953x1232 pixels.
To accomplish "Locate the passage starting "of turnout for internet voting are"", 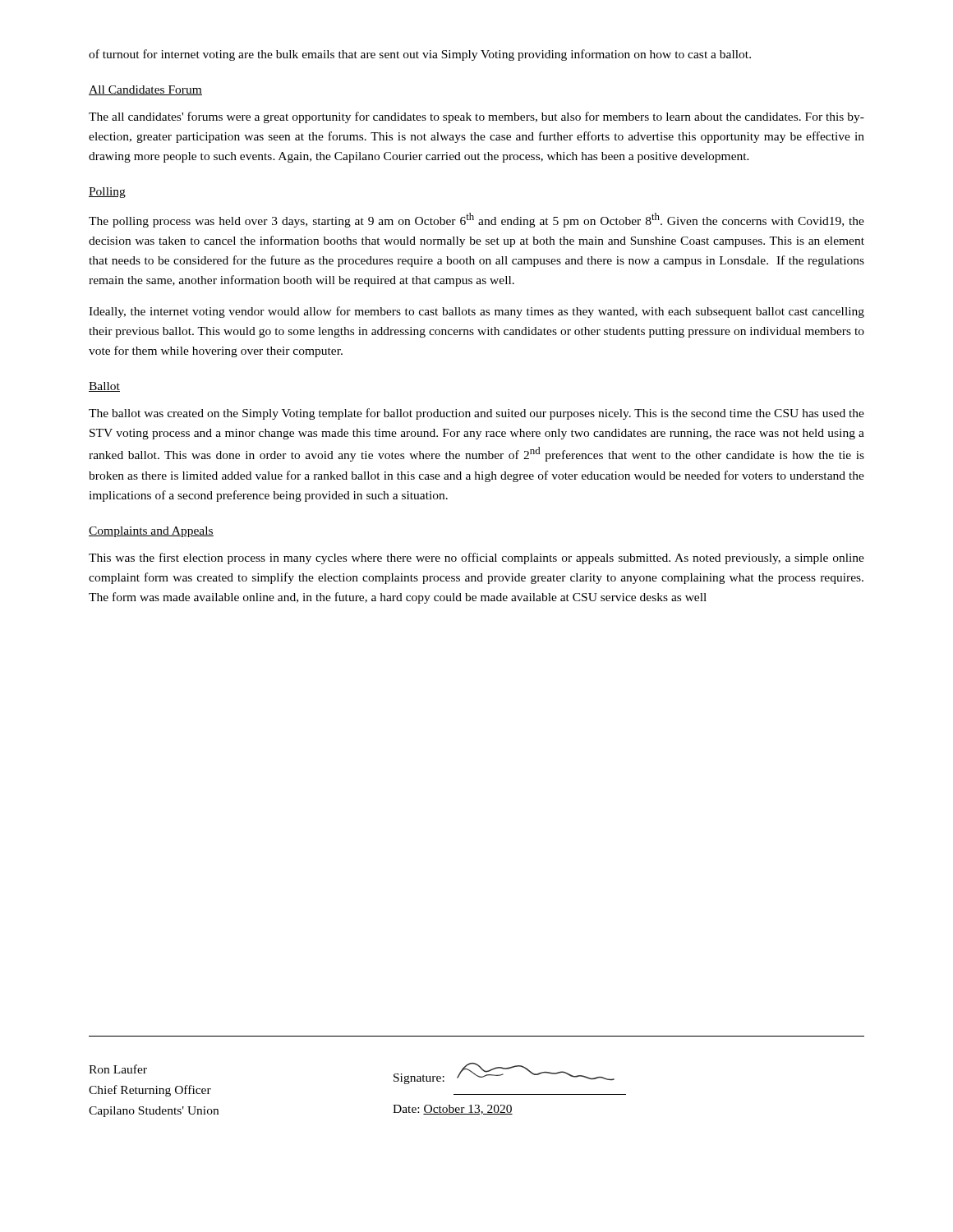I will tap(420, 54).
